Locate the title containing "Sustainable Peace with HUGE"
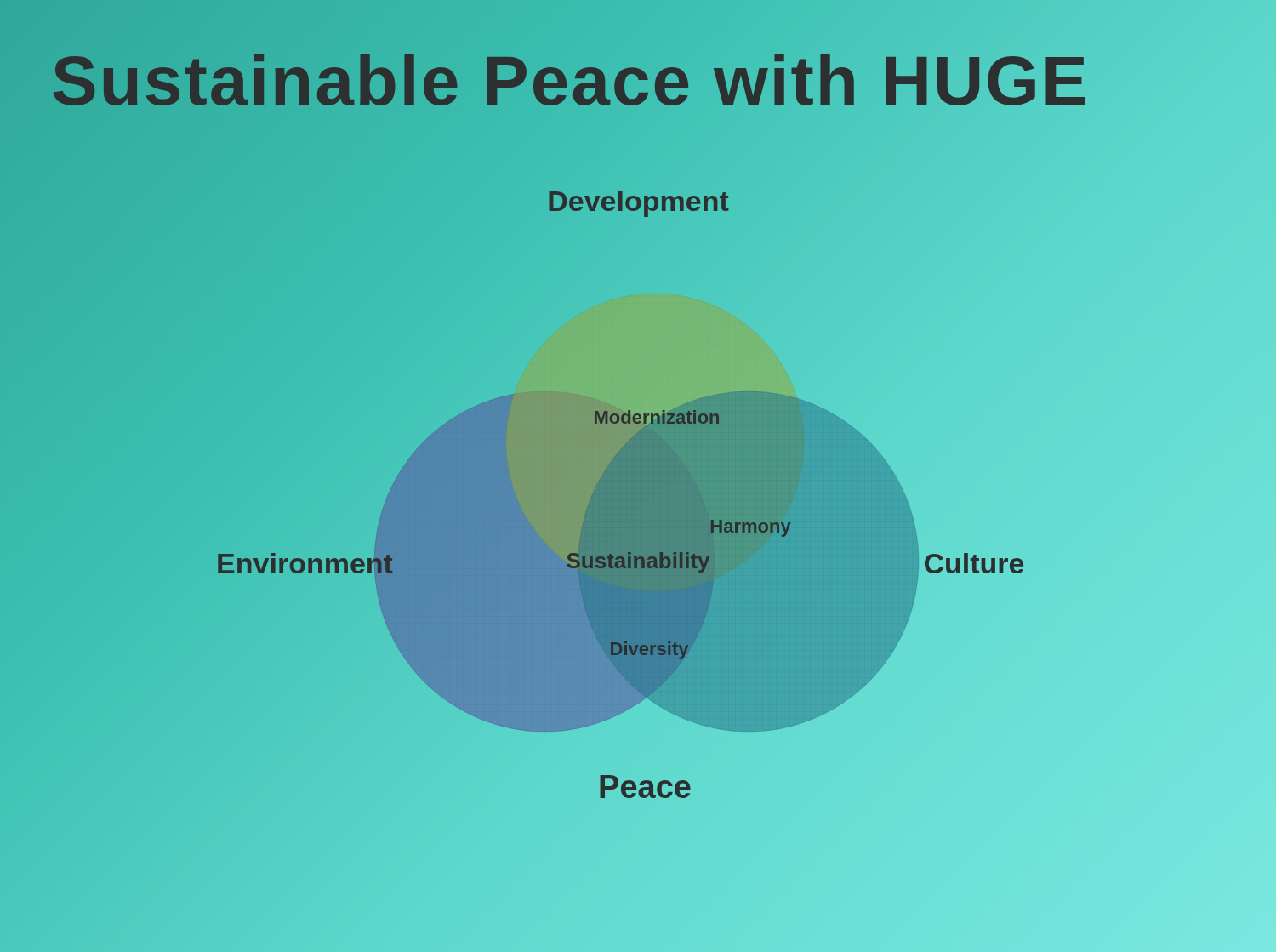 pyautogui.click(x=570, y=80)
